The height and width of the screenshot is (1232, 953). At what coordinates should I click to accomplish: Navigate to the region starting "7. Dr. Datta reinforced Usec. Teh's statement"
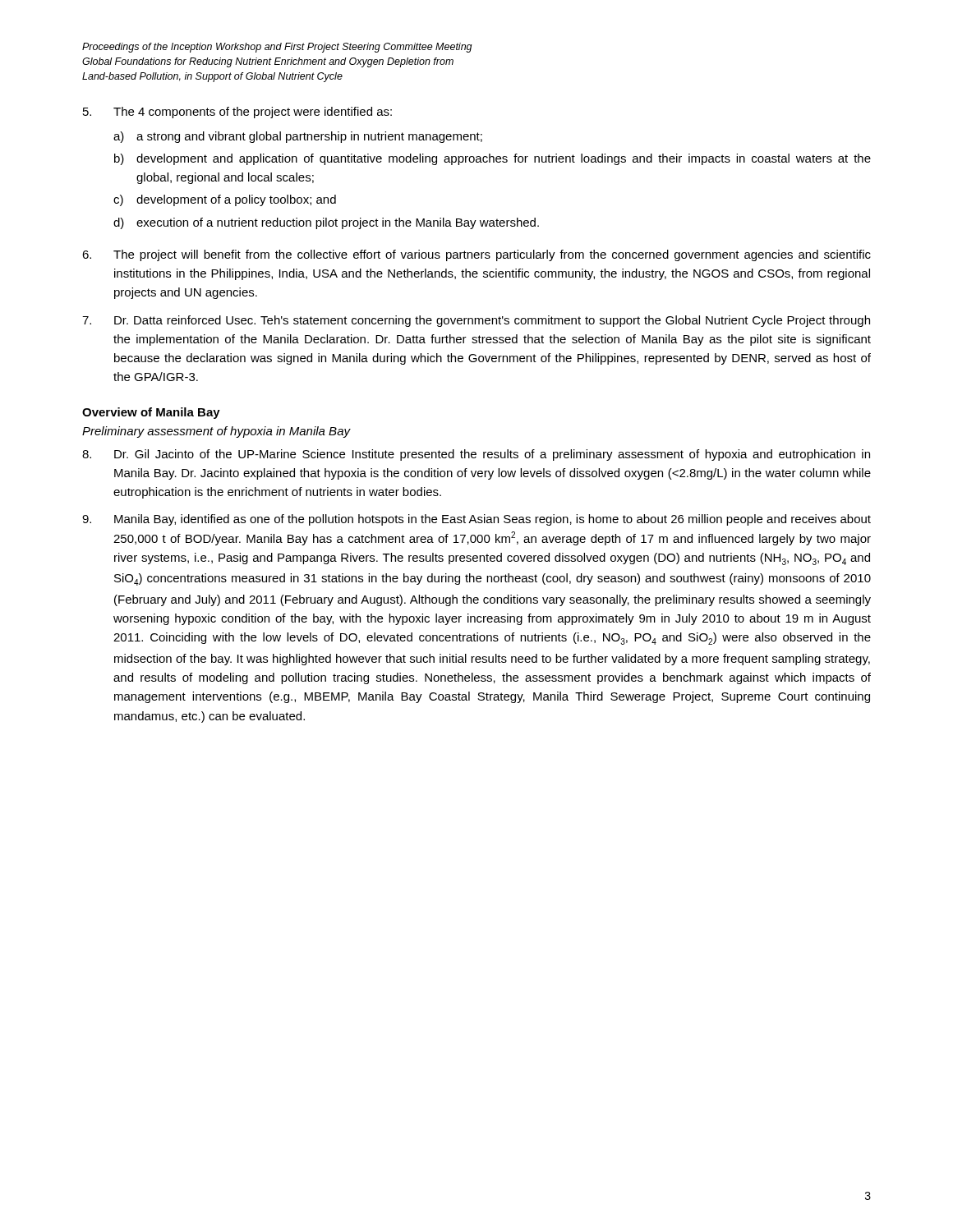476,348
